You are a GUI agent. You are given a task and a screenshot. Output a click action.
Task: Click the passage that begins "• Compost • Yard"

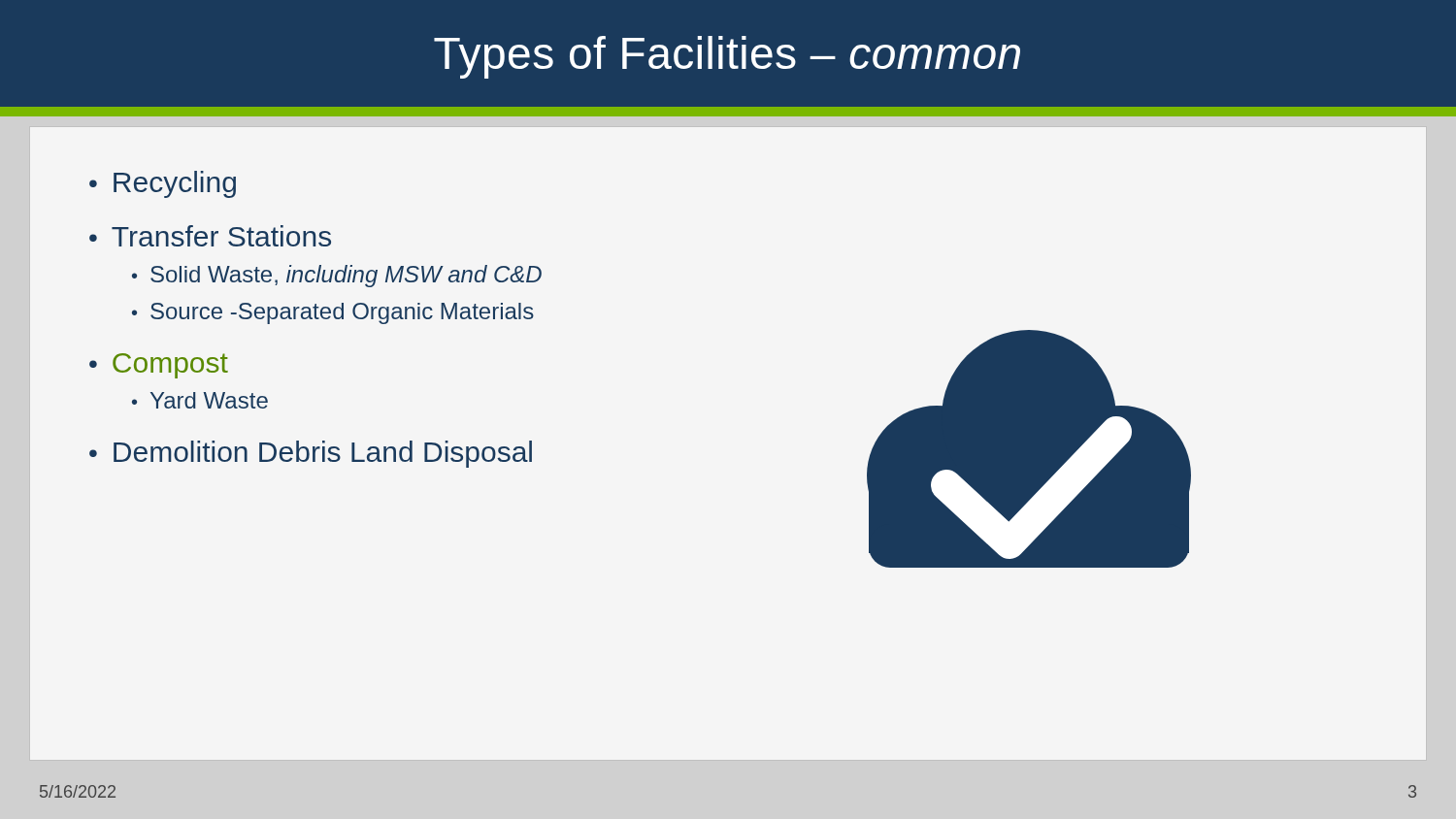click(159, 366)
